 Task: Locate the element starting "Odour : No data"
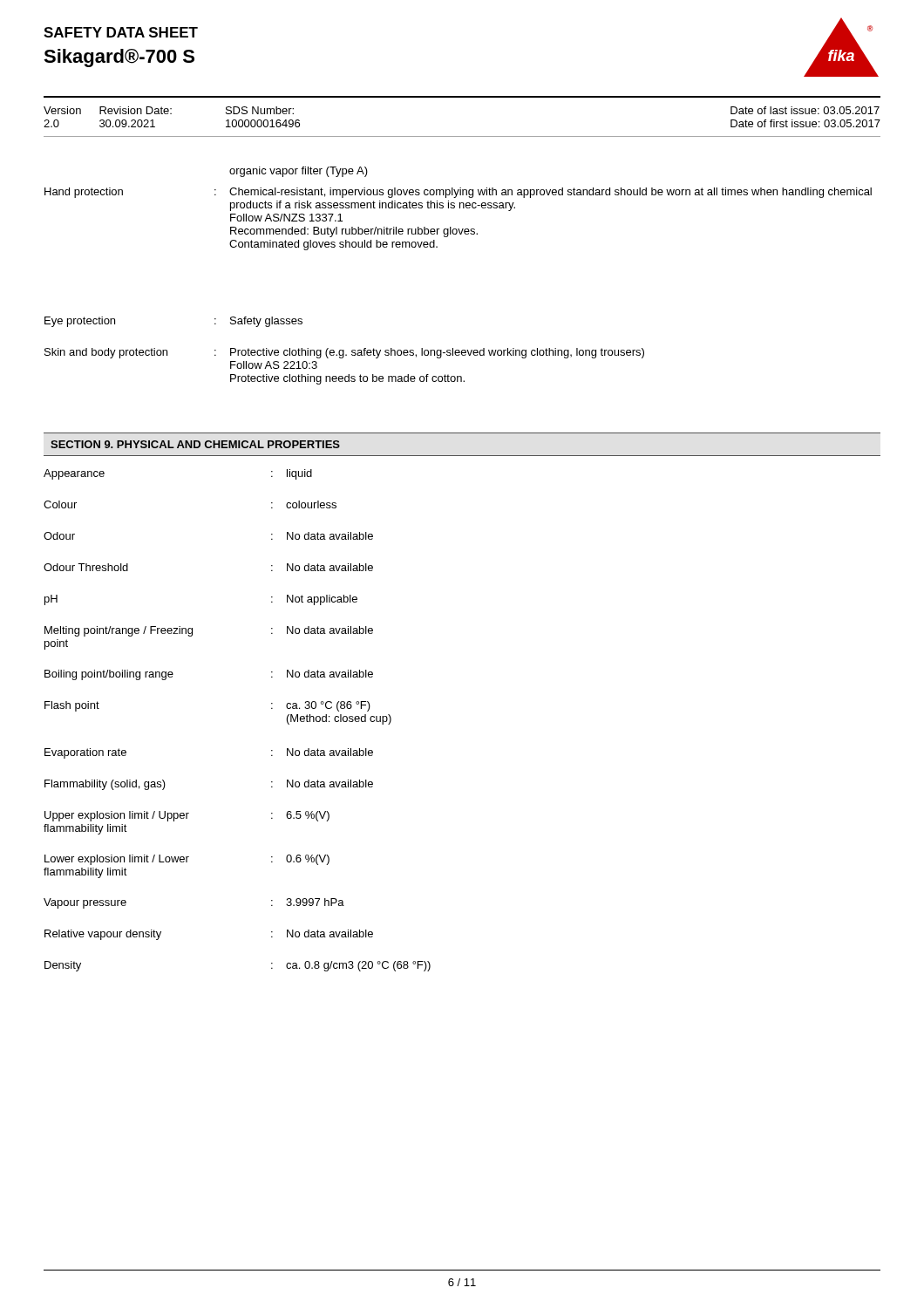63,536
